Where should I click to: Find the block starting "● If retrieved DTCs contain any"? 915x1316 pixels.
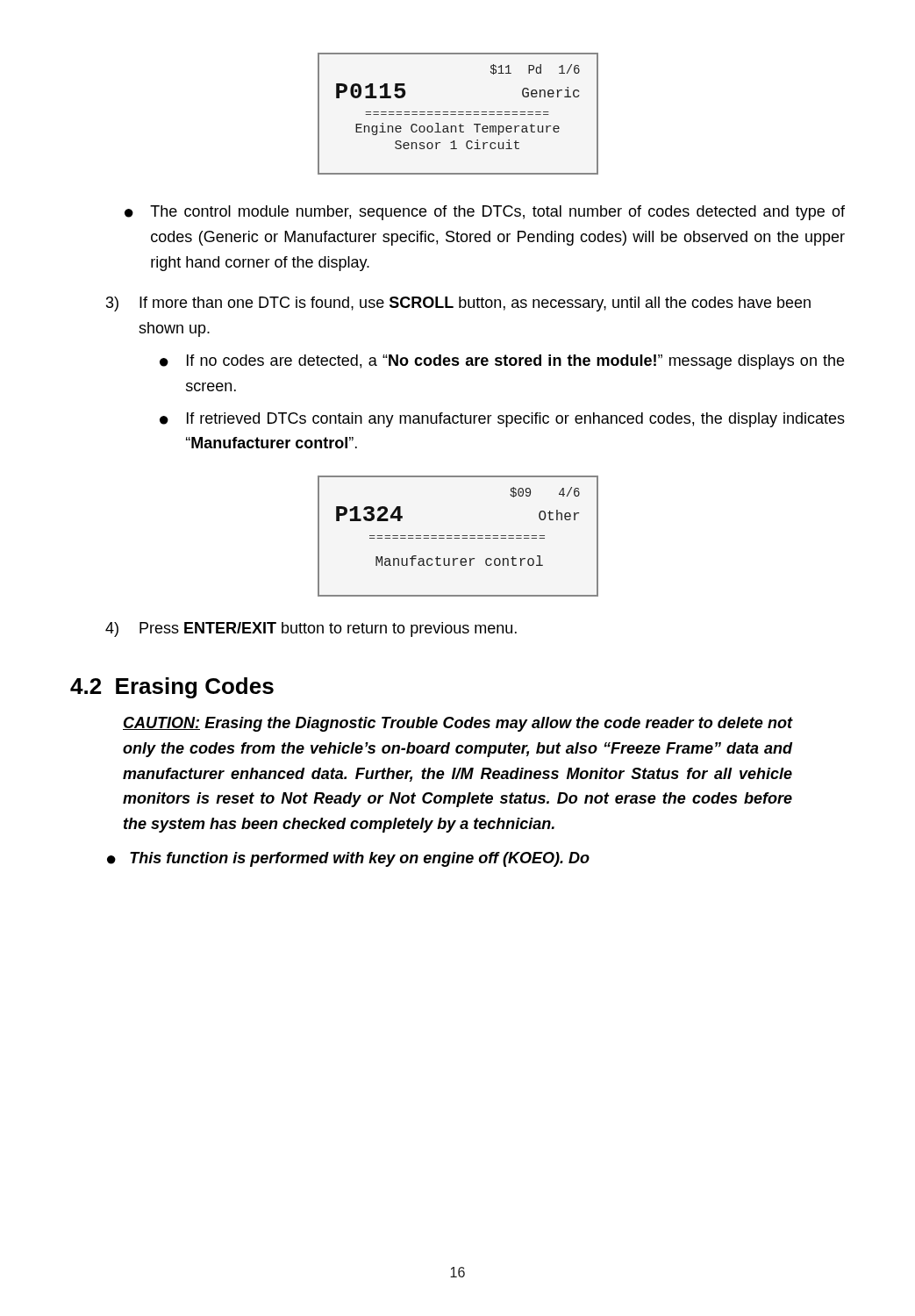click(x=501, y=431)
